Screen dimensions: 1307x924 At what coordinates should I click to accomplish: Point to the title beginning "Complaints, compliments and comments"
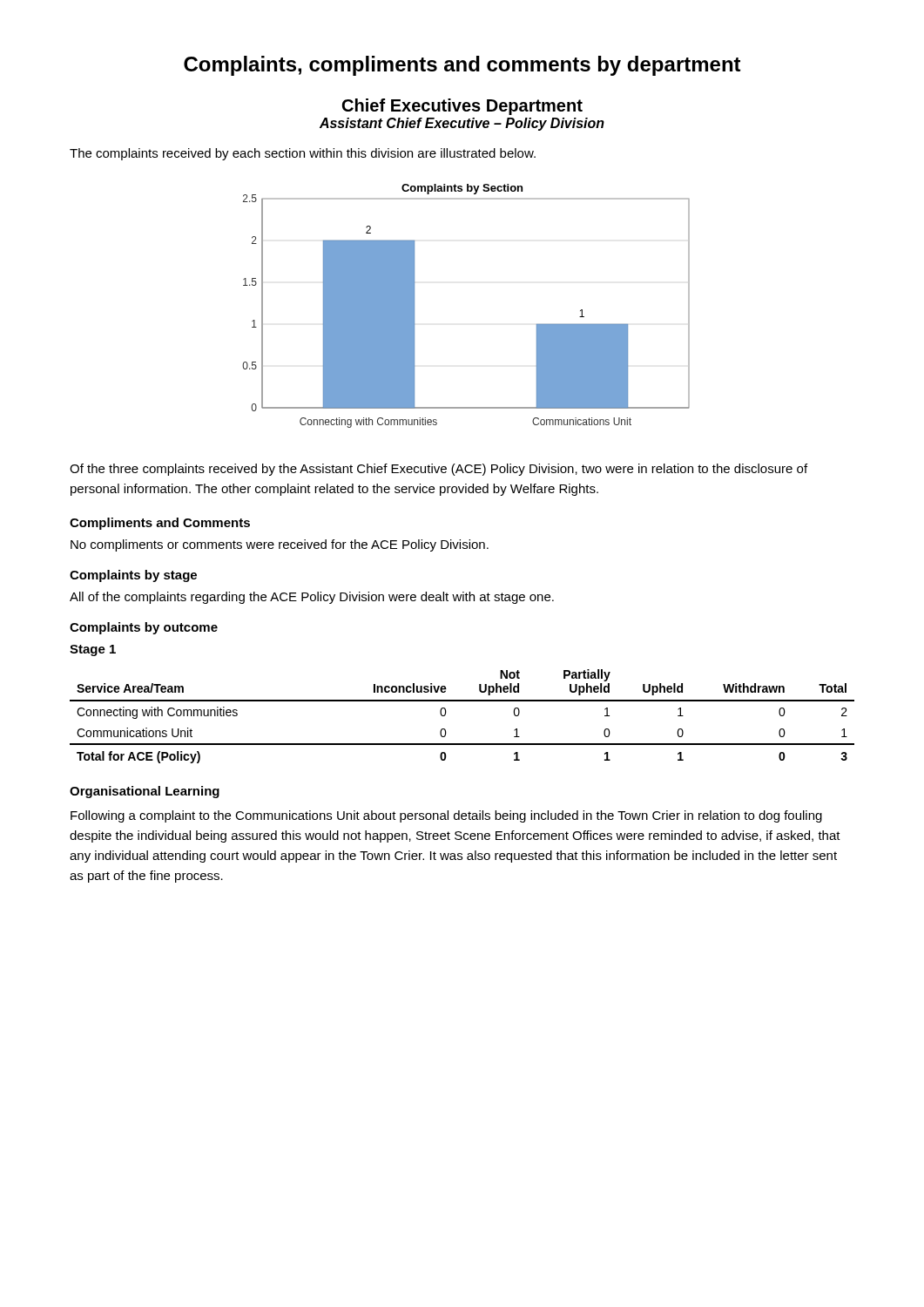click(x=462, y=64)
